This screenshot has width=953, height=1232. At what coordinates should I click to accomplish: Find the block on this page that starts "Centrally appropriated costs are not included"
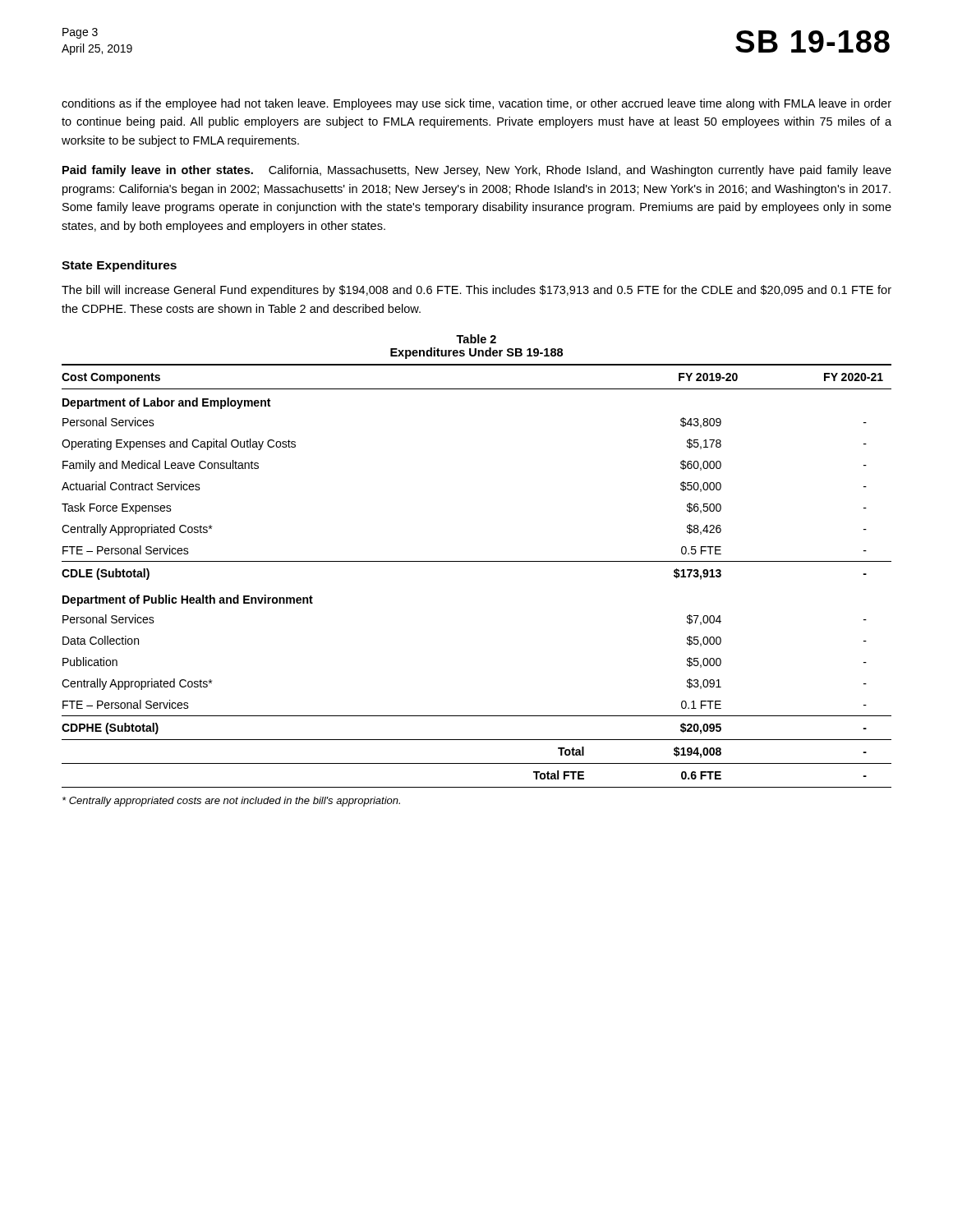pyautogui.click(x=232, y=801)
